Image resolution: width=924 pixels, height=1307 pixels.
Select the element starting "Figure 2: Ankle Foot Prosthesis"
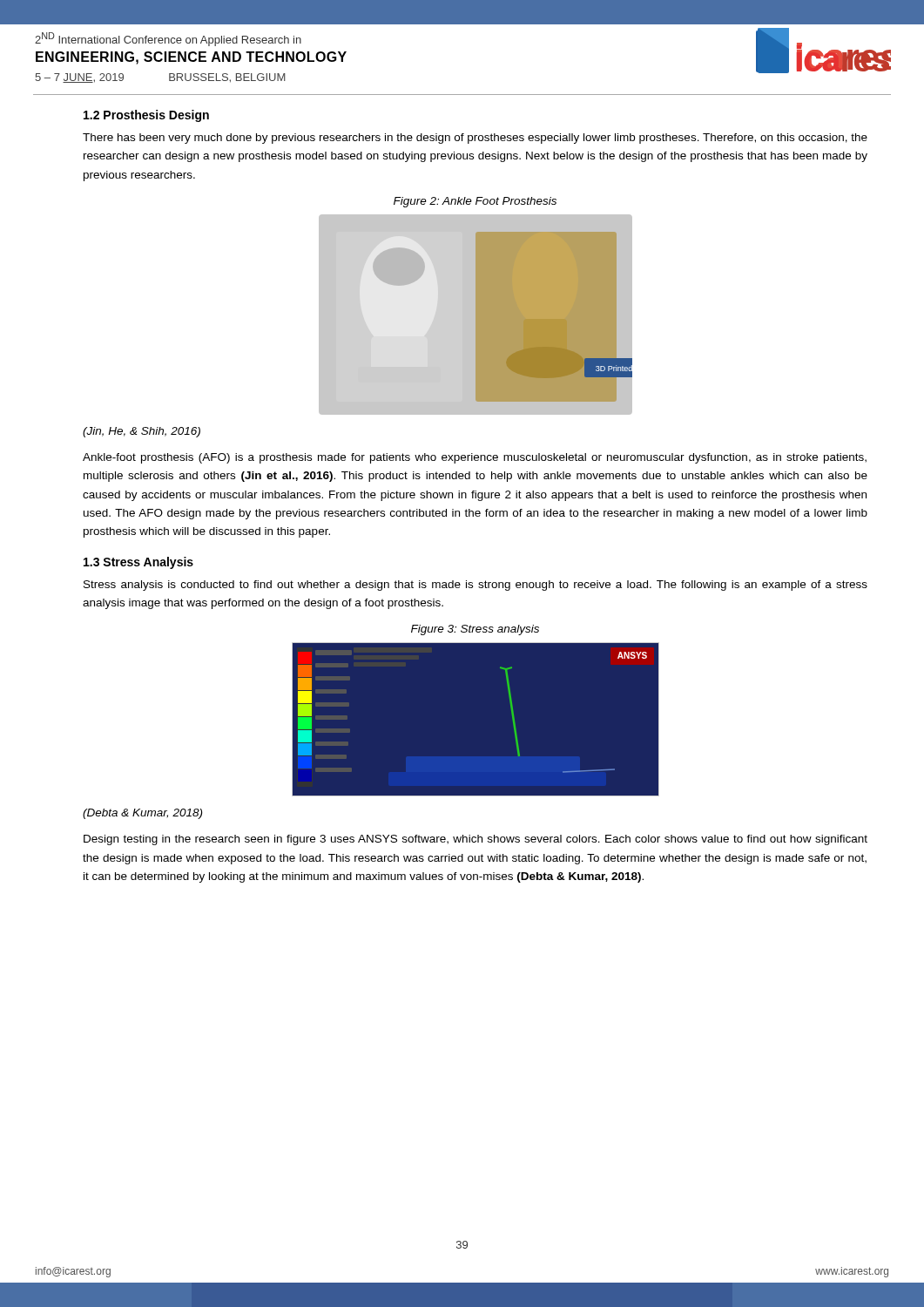pyautogui.click(x=475, y=201)
